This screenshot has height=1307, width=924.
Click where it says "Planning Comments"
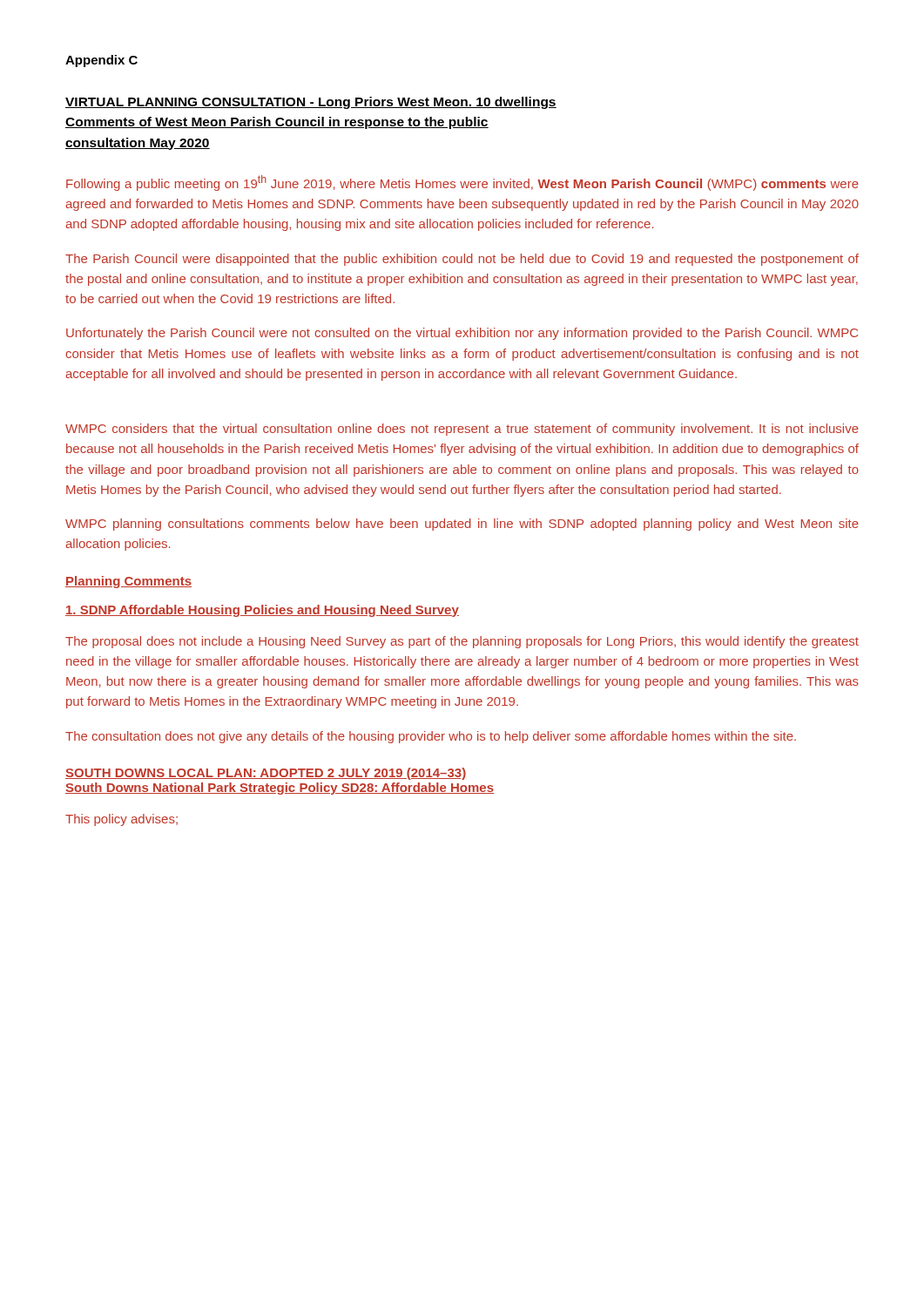(x=128, y=580)
